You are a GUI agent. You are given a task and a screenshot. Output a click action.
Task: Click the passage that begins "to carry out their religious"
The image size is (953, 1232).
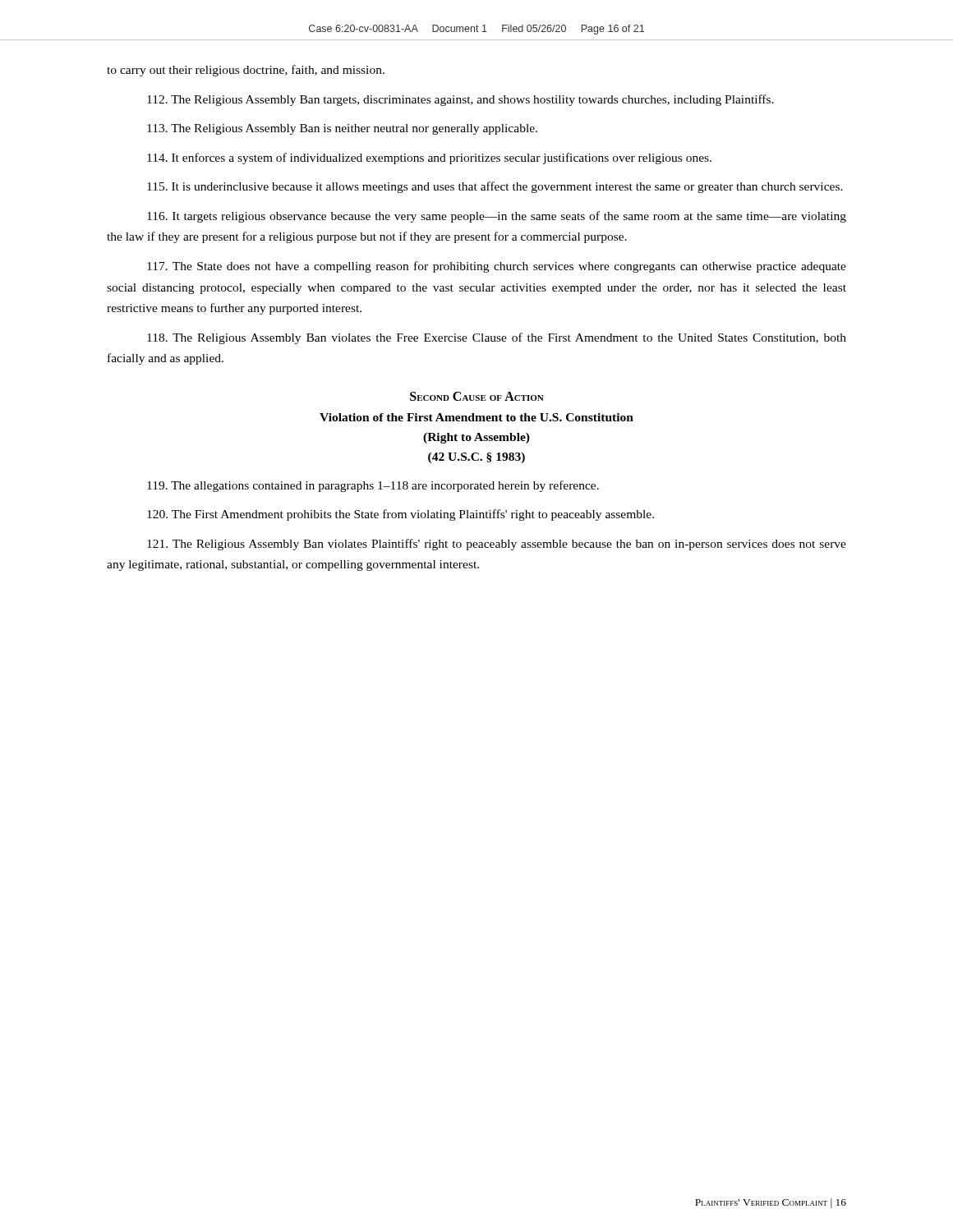click(x=246, y=69)
